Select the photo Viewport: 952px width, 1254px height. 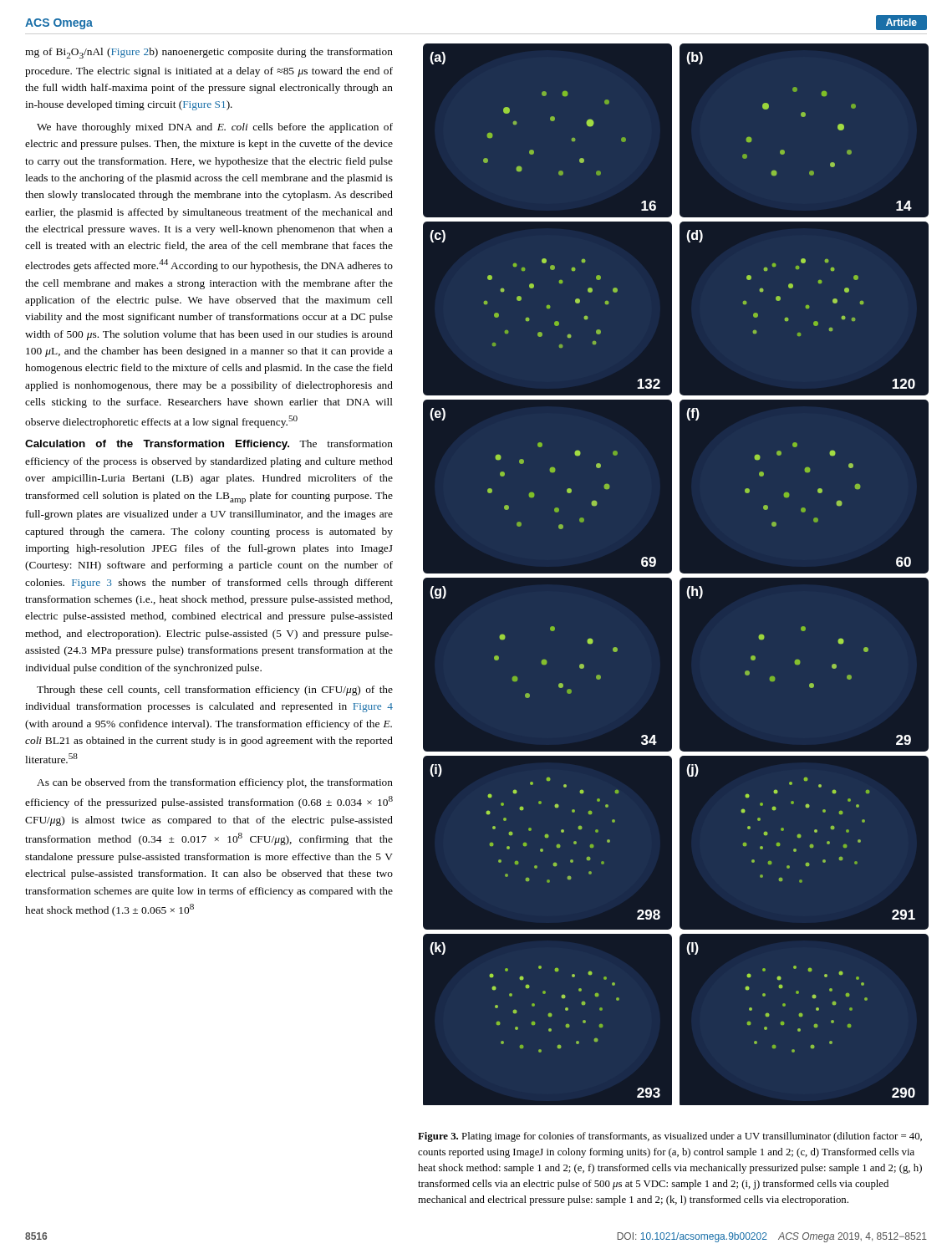click(x=676, y=576)
